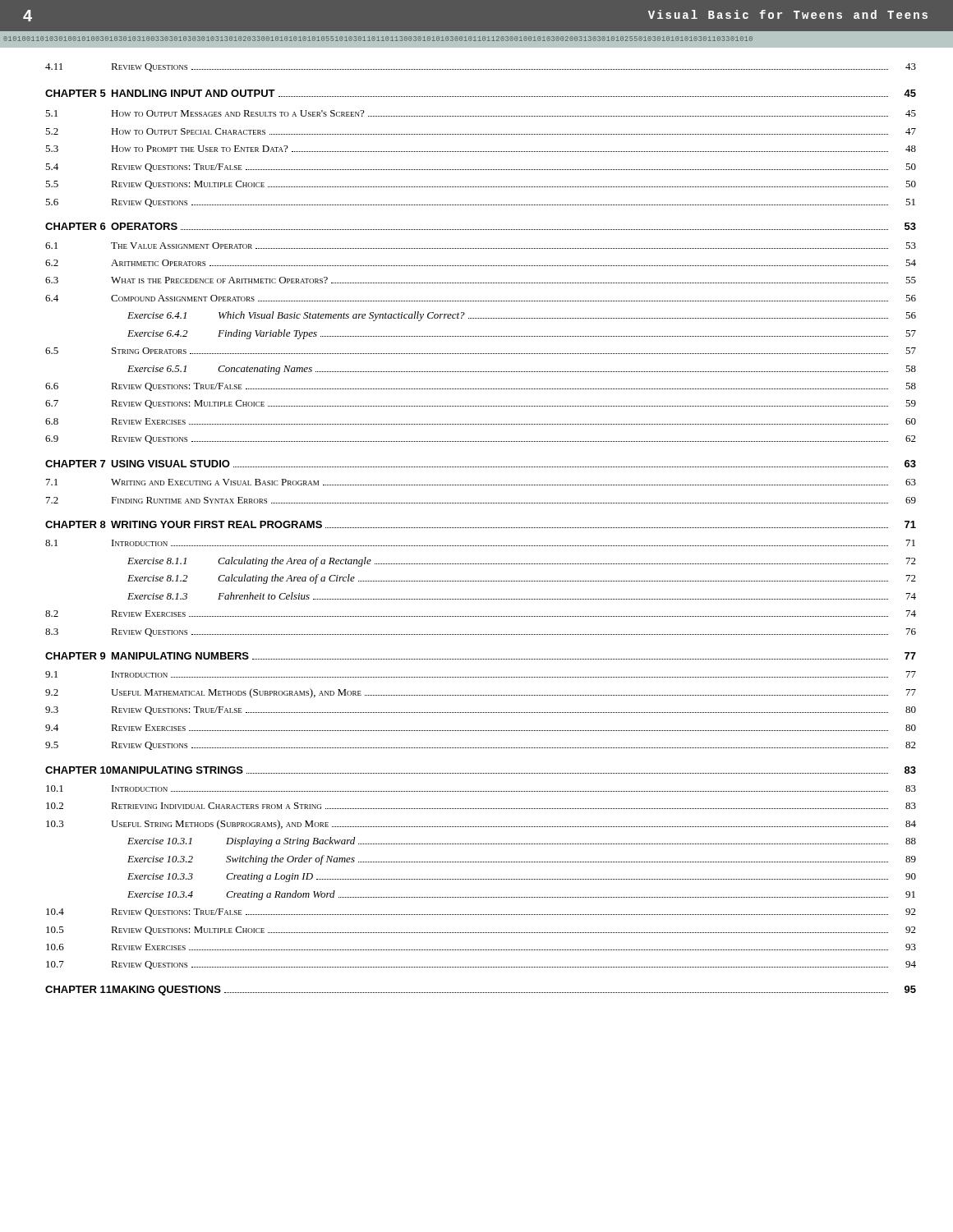Where does it say "6.6 Review Questions: True/False 58"?

coord(481,386)
